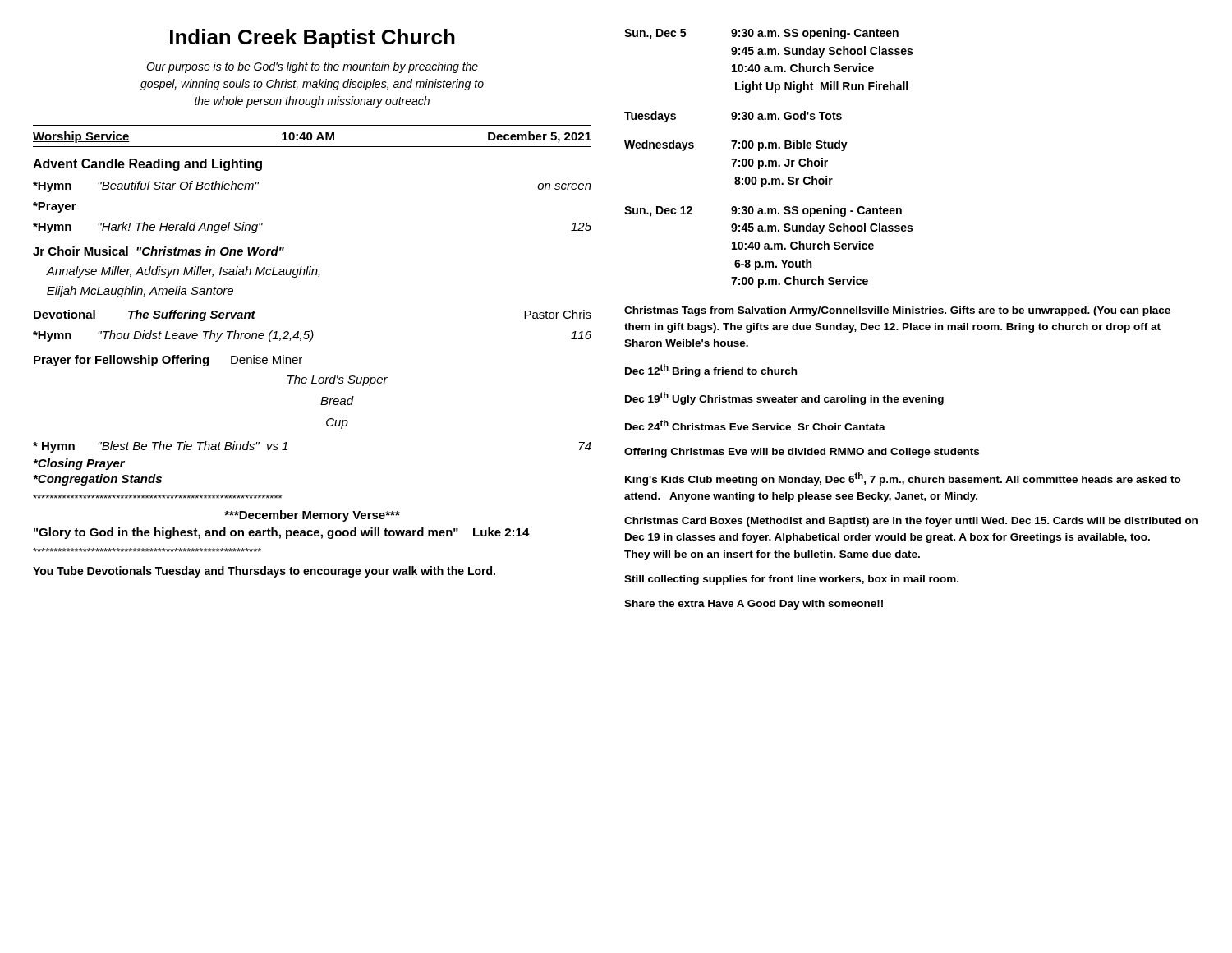The height and width of the screenshot is (953, 1232).
Task: Locate the passage starting "Christmas Tags from"
Action: pos(897,327)
